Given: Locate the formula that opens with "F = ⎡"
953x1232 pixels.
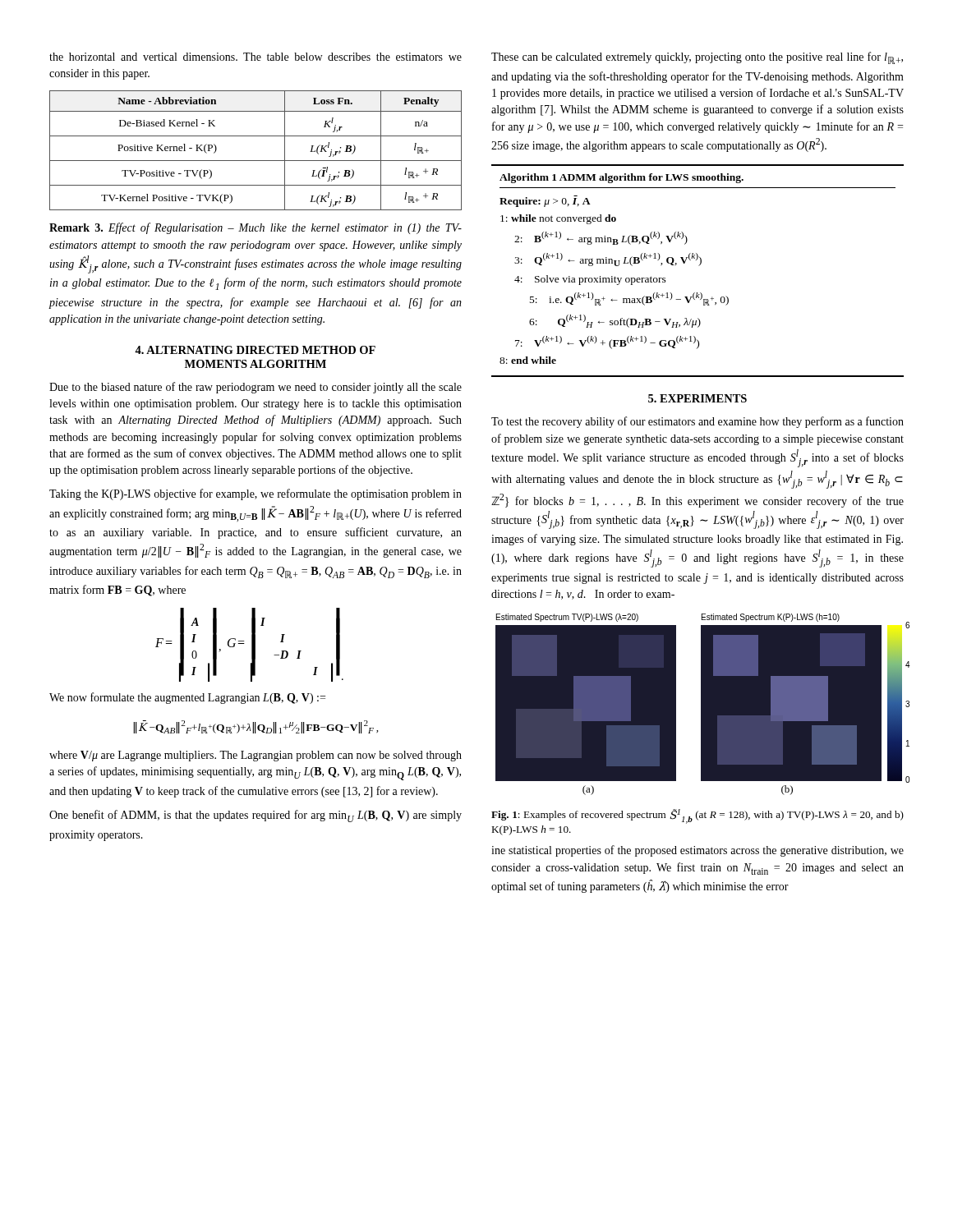Looking at the screenshot, I should [255, 645].
